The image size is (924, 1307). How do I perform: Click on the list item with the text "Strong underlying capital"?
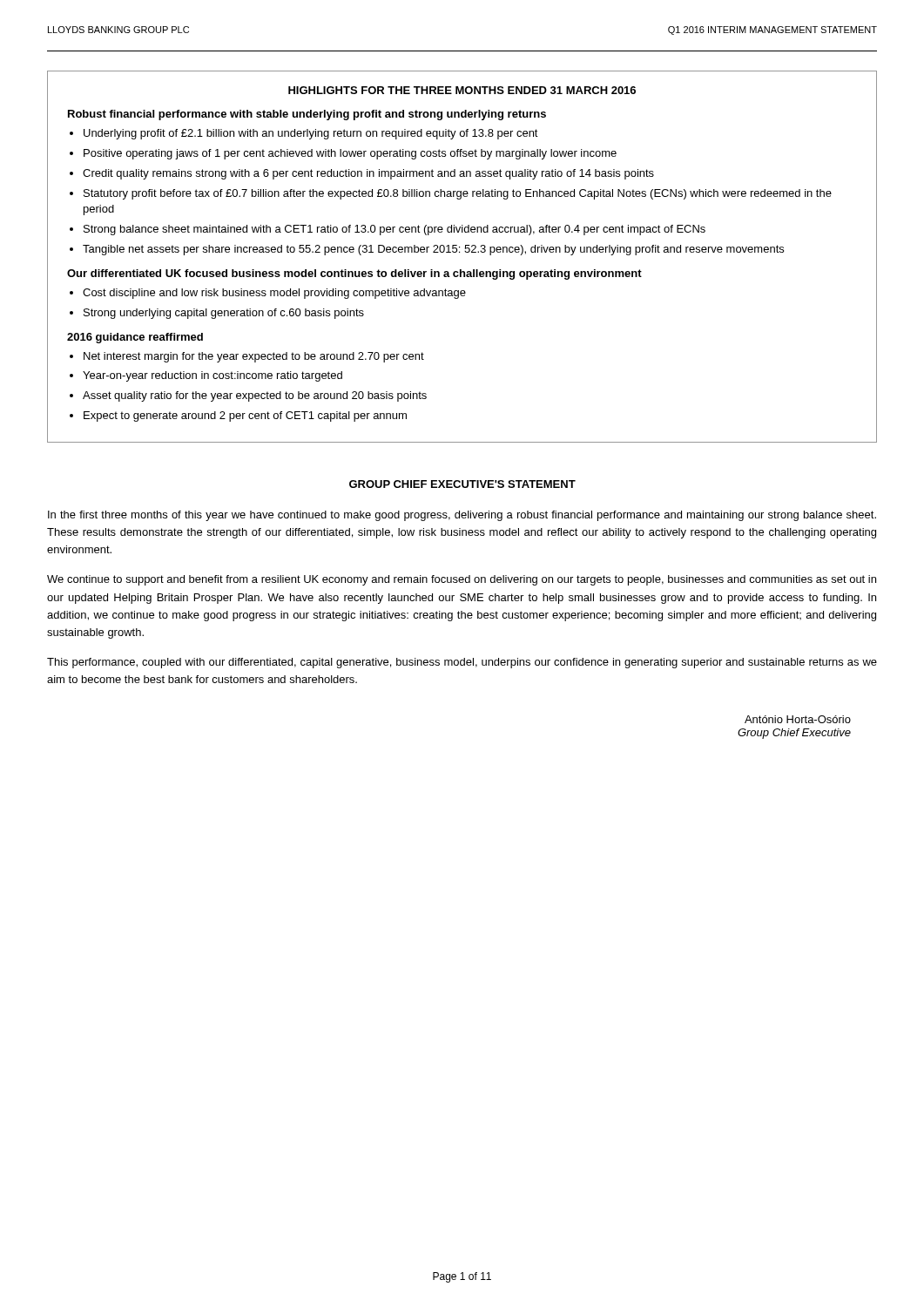pyautogui.click(x=223, y=312)
